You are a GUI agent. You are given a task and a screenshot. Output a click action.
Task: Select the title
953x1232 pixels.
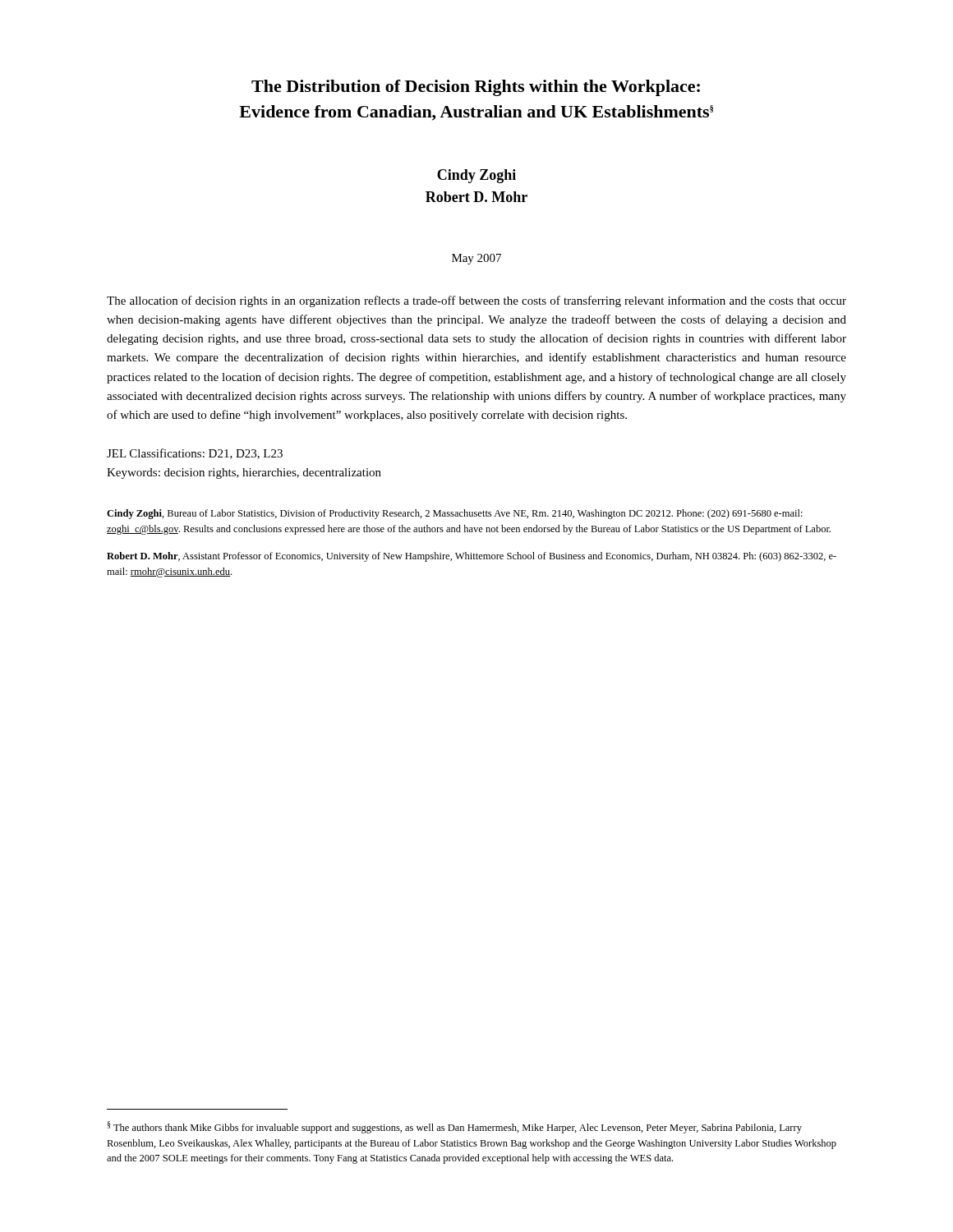(476, 99)
